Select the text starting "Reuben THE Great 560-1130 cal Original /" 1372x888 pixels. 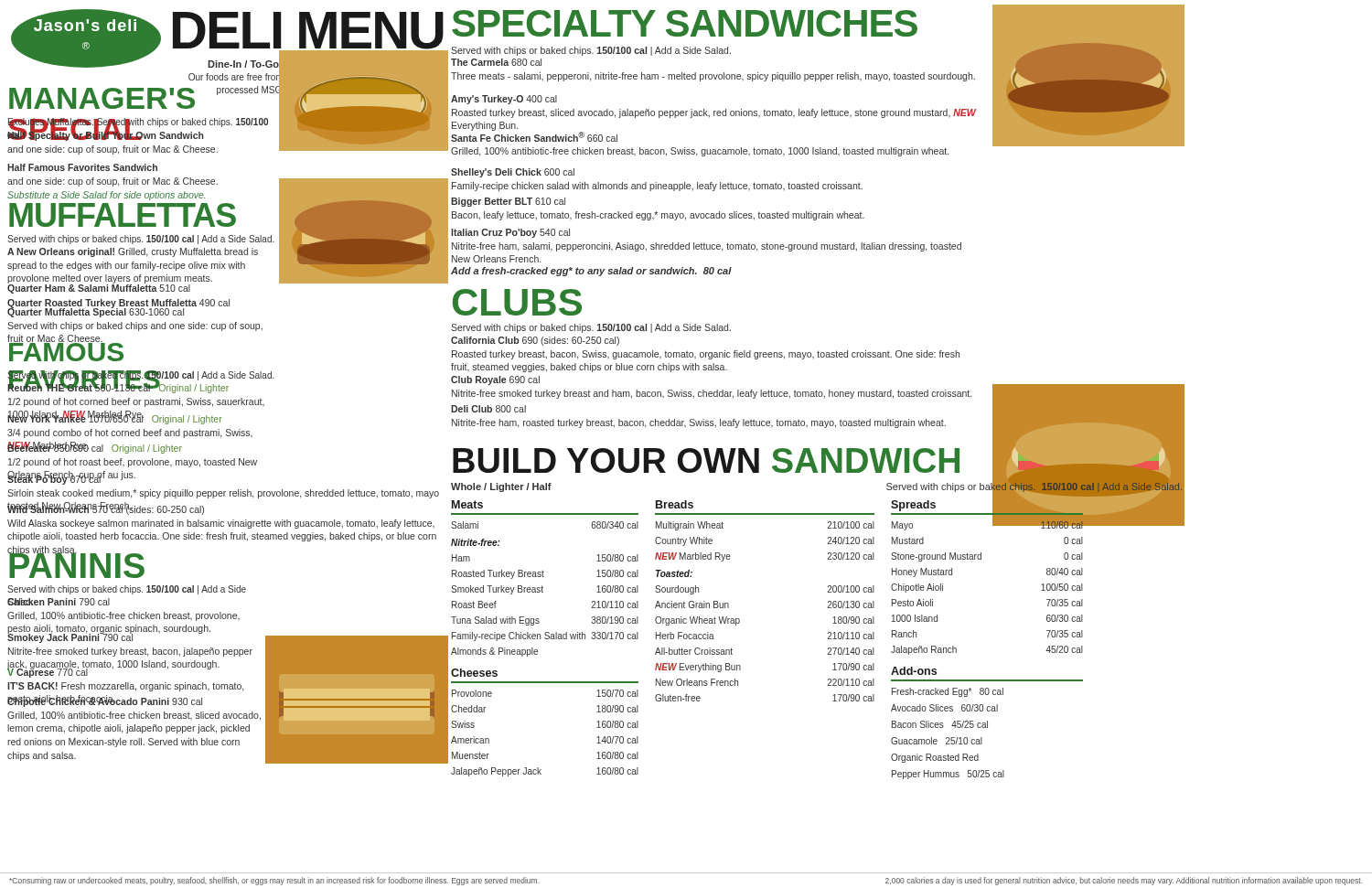136,401
